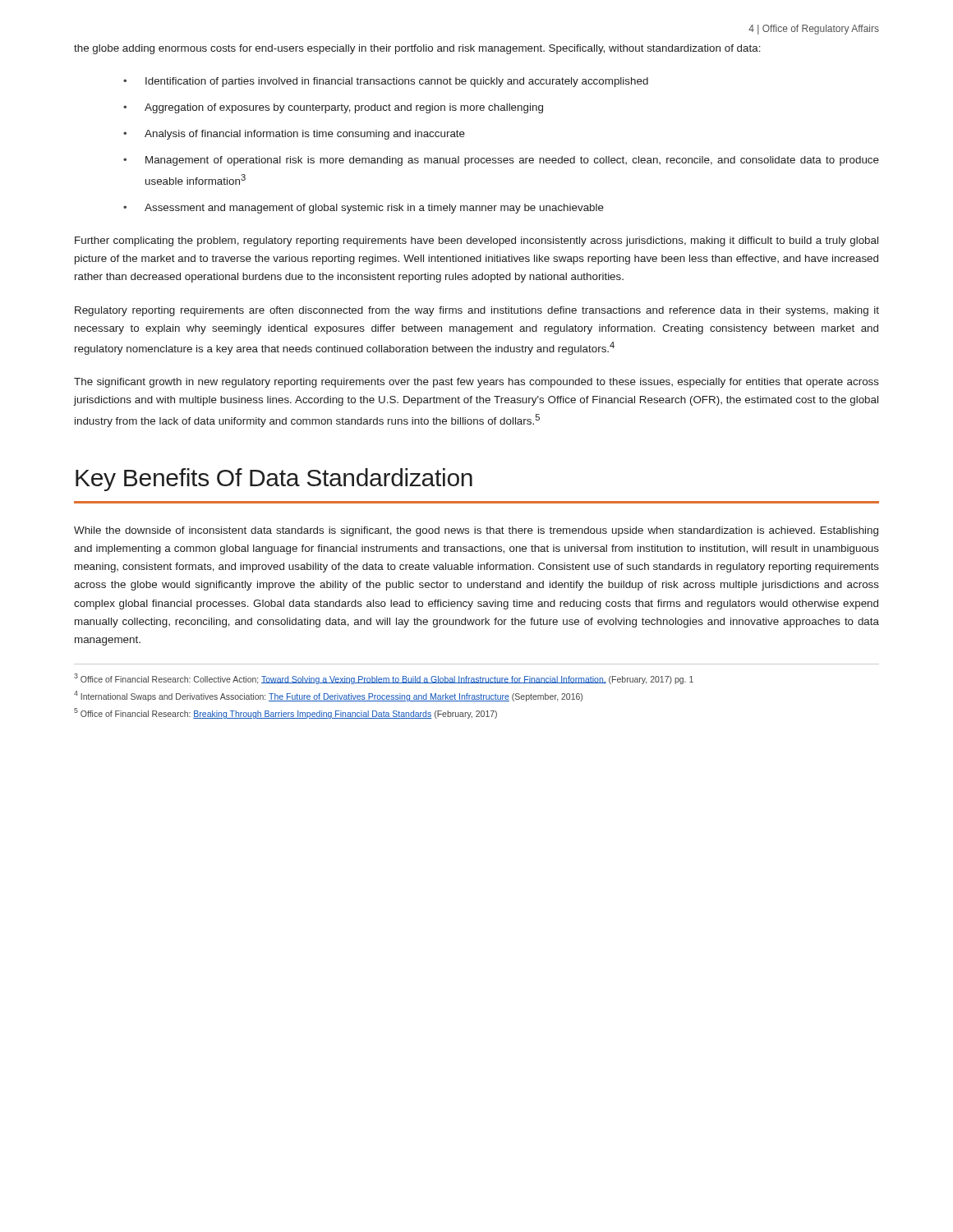
Task: Select the block starting "• Management of operational risk"
Action: click(x=501, y=171)
